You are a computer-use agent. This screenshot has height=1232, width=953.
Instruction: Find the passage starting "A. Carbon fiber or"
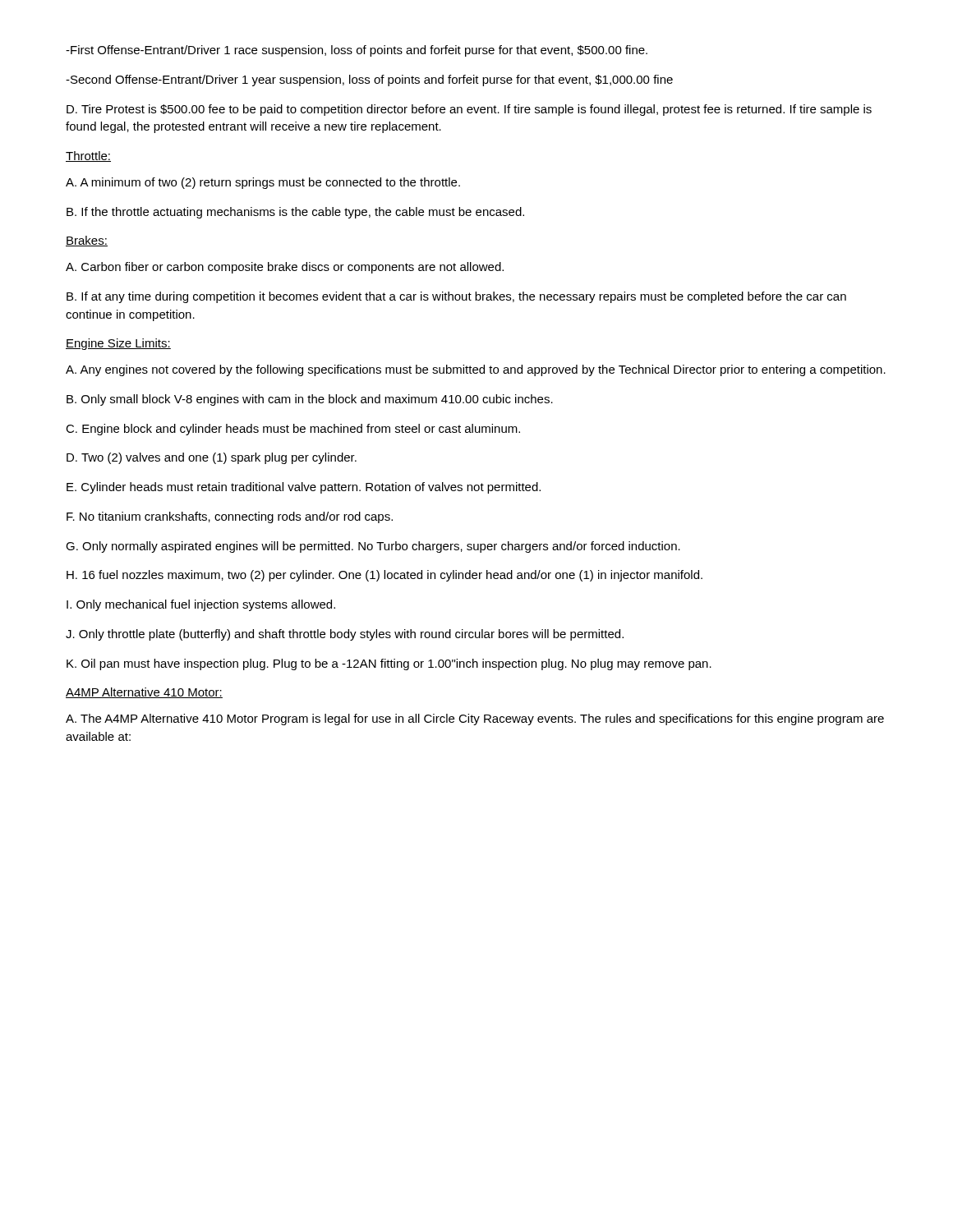[285, 267]
